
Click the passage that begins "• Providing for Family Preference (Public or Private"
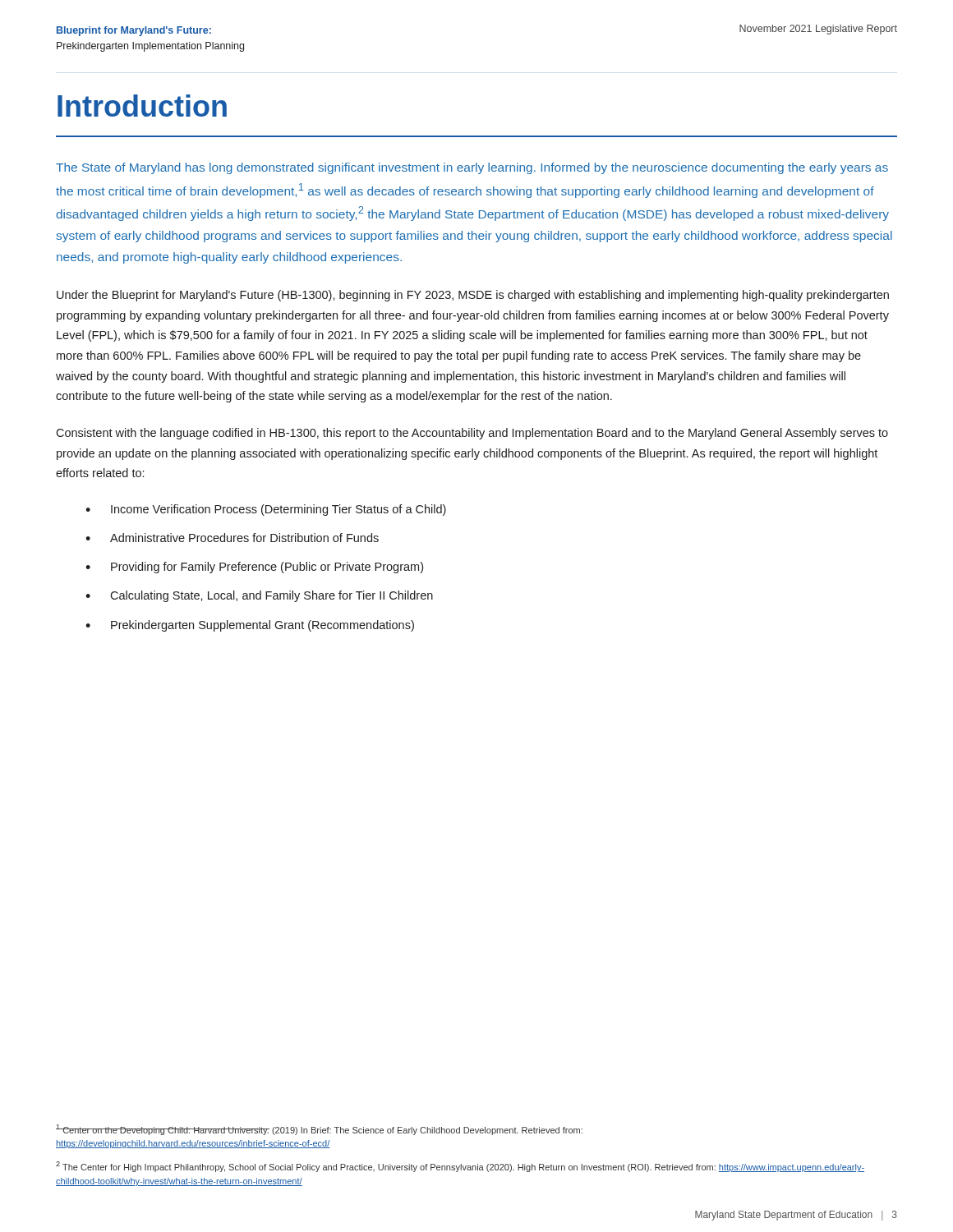[255, 568]
